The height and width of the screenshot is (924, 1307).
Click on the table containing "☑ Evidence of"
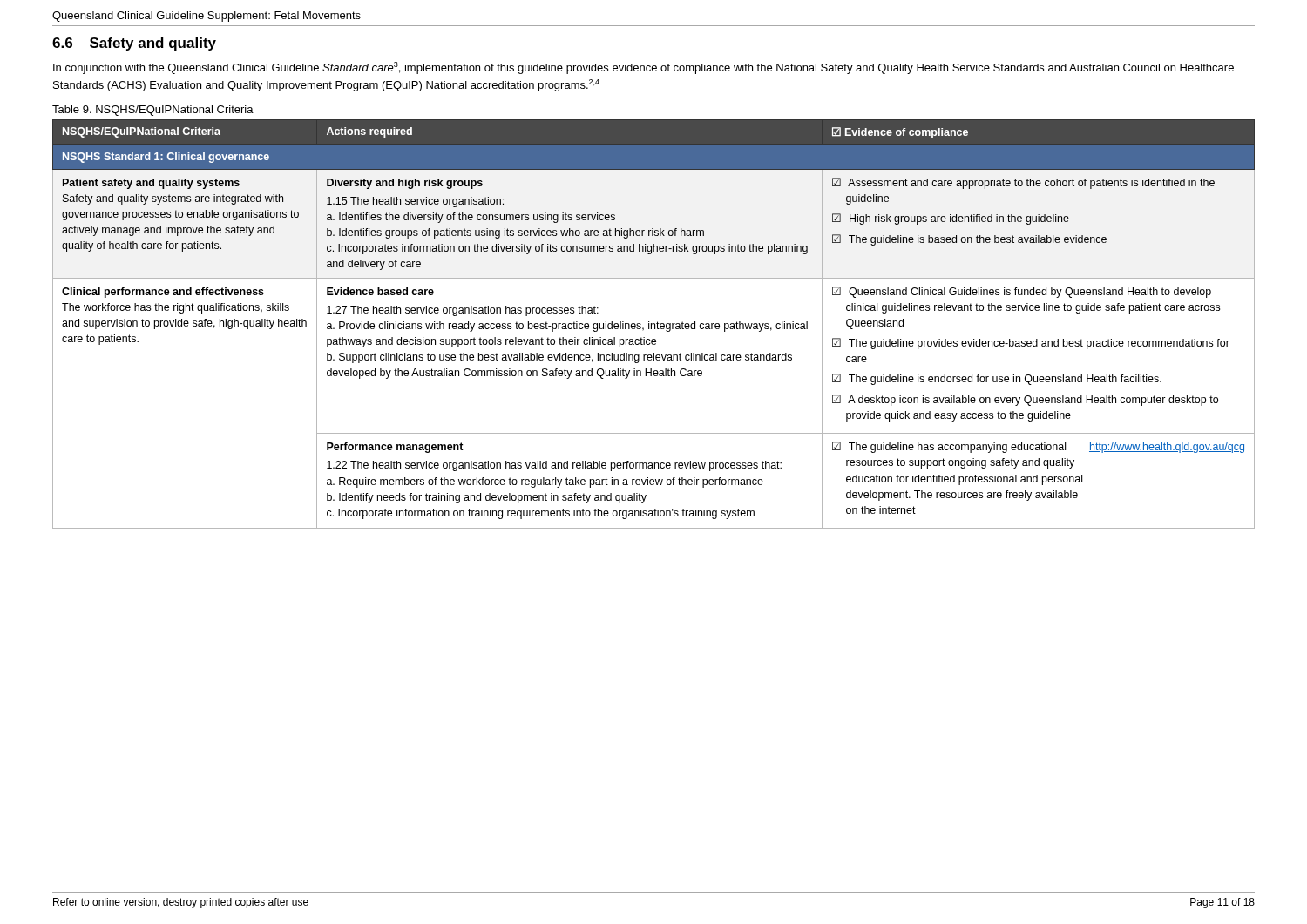pyautogui.click(x=654, y=324)
